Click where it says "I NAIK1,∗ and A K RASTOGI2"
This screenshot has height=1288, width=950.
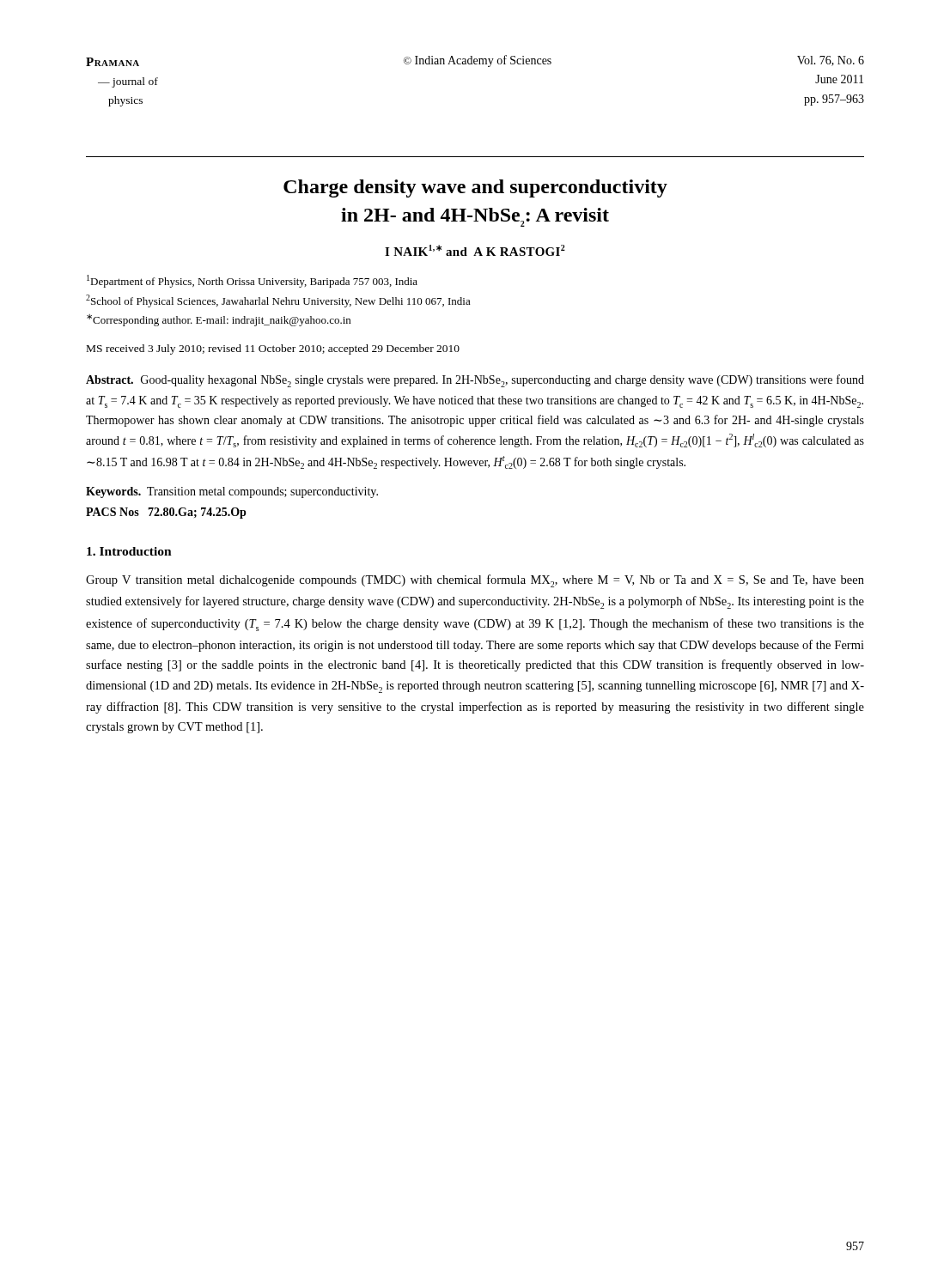(475, 251)
